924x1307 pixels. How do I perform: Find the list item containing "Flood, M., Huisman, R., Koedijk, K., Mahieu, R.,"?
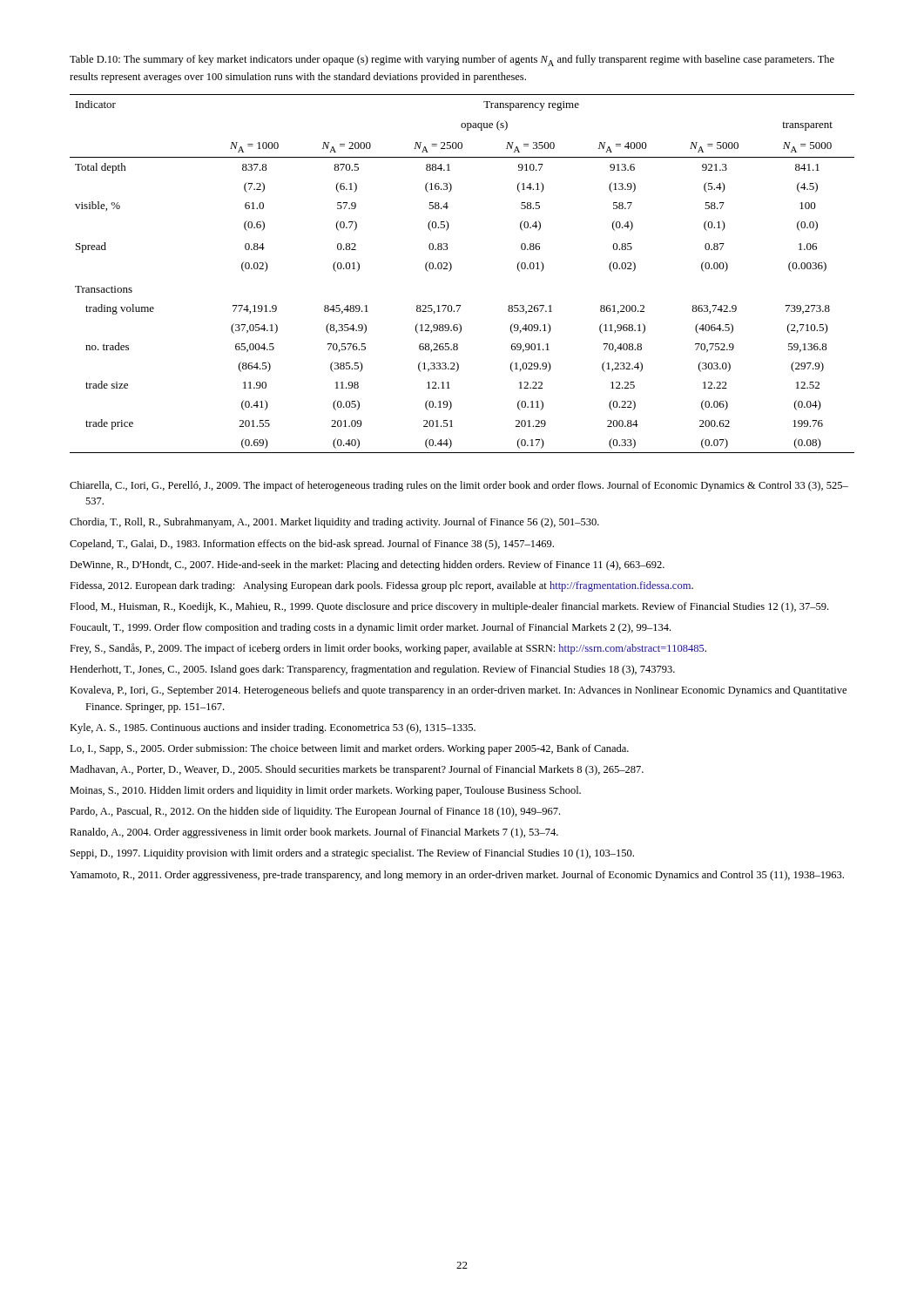pyautogui.click(x=449, y=606)
